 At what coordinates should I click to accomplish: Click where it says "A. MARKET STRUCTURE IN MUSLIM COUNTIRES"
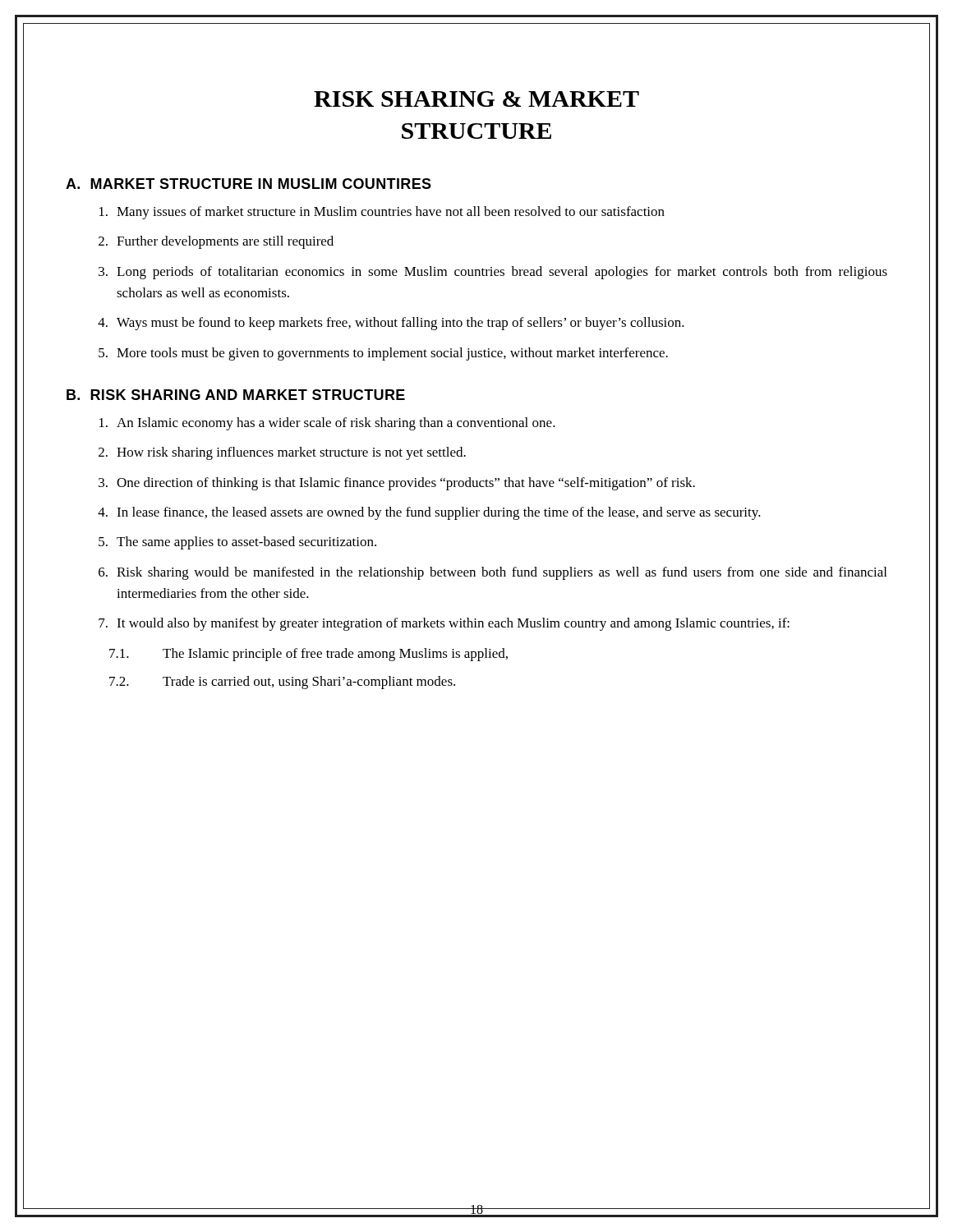[249, 184]
